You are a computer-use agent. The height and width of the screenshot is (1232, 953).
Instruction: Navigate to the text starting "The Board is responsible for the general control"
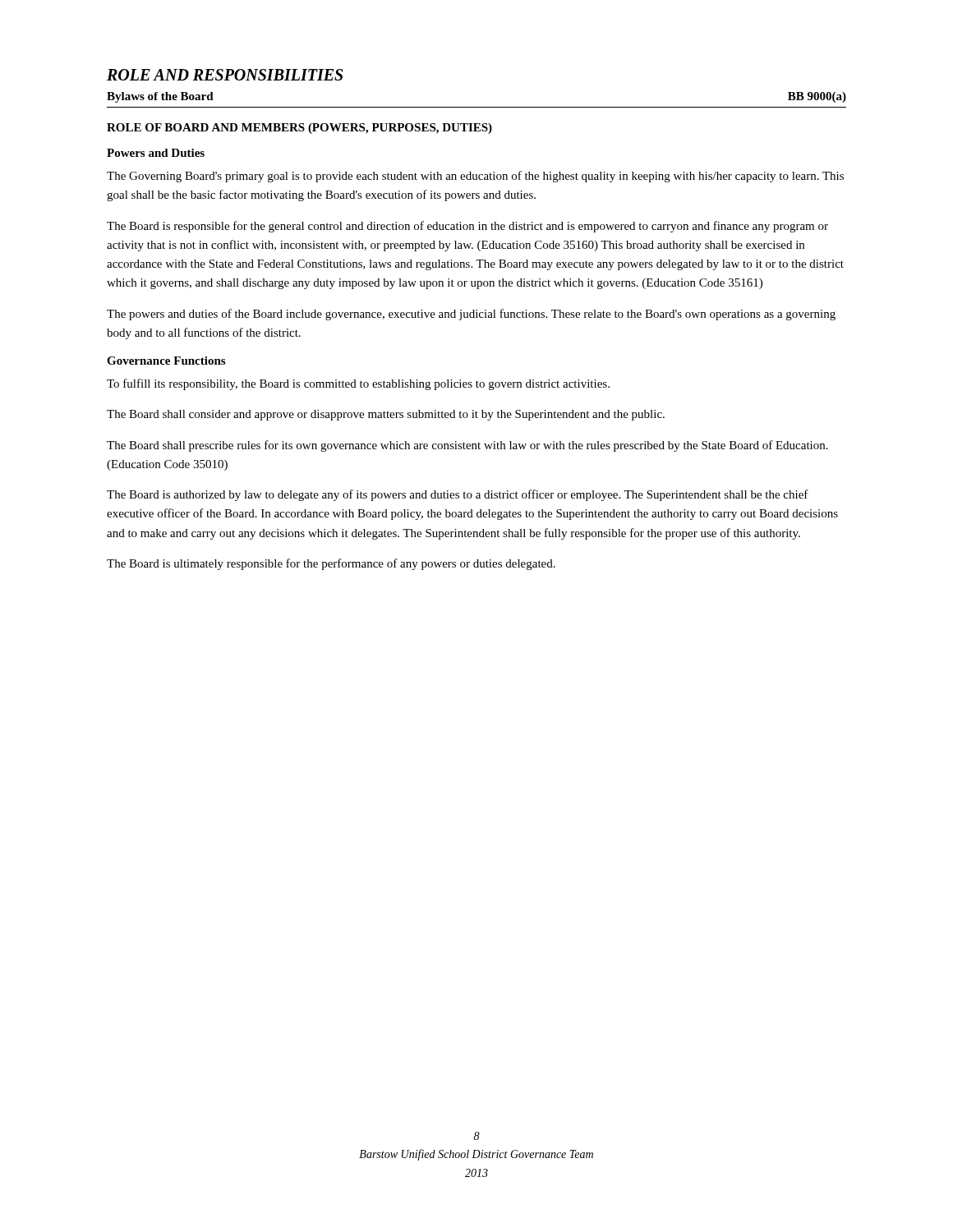tap(475, 254)
